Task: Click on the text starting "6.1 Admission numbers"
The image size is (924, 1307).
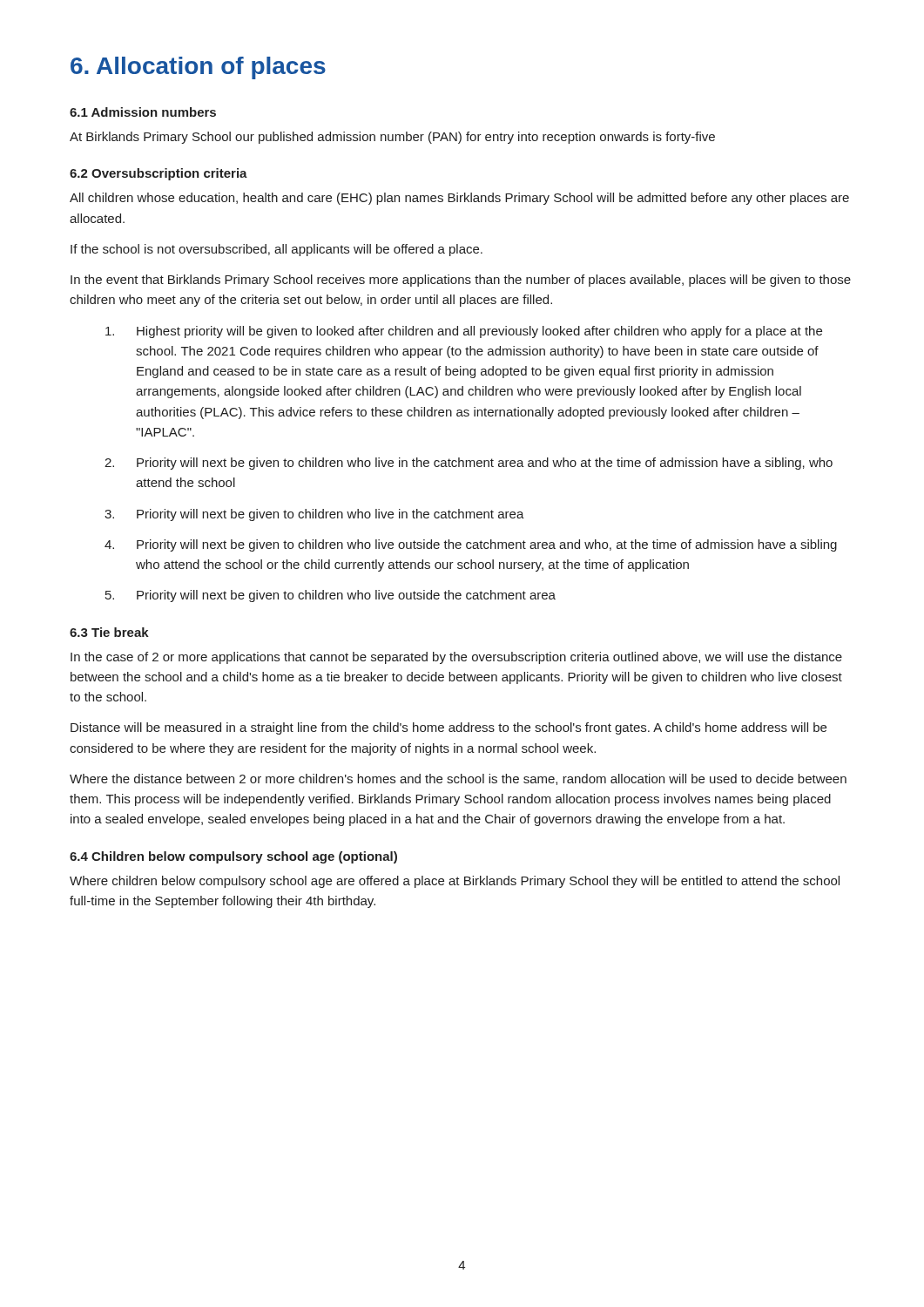Action: click(x=143, y=112)
